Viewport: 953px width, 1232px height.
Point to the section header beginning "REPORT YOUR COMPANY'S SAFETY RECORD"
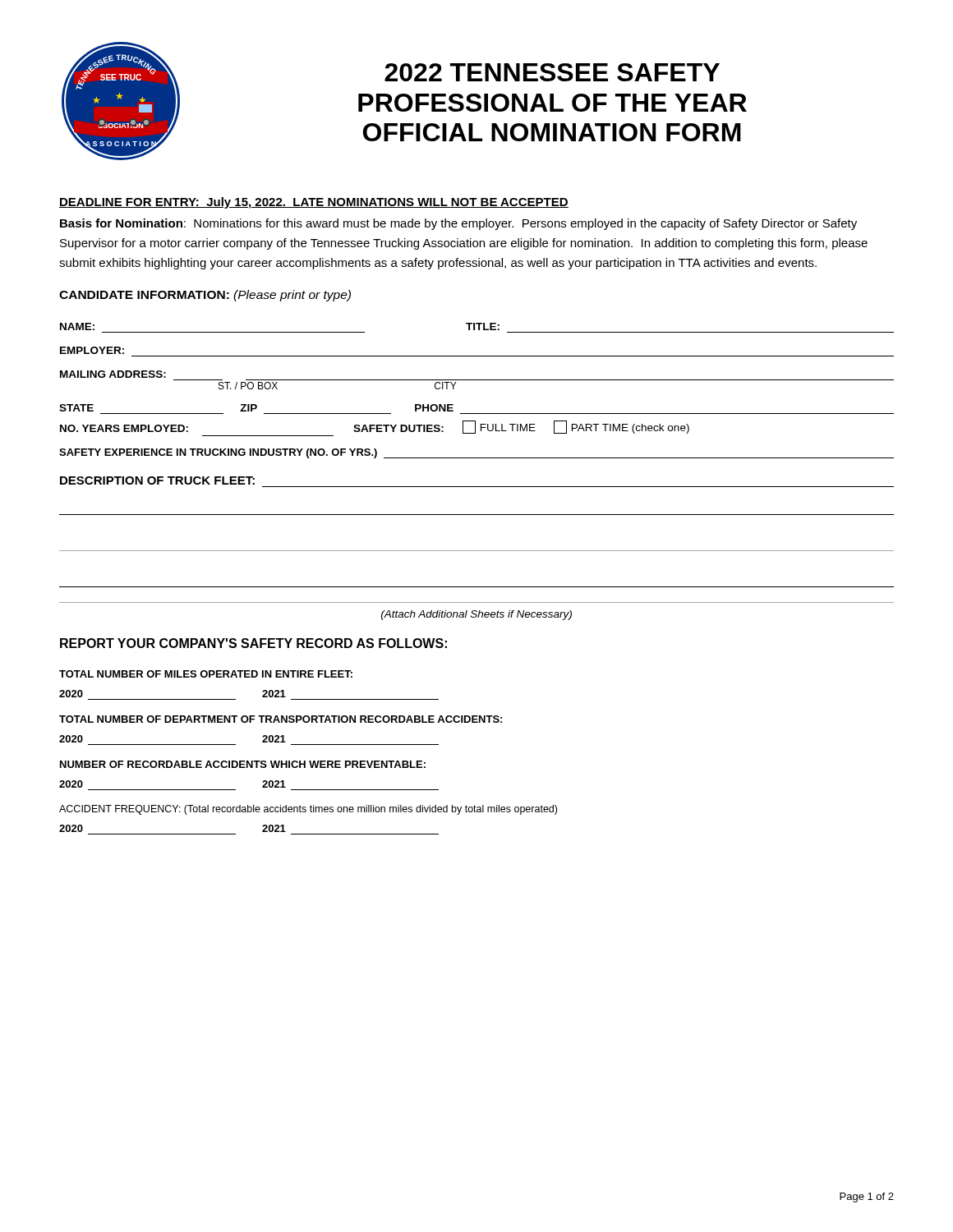click(254, 644)
